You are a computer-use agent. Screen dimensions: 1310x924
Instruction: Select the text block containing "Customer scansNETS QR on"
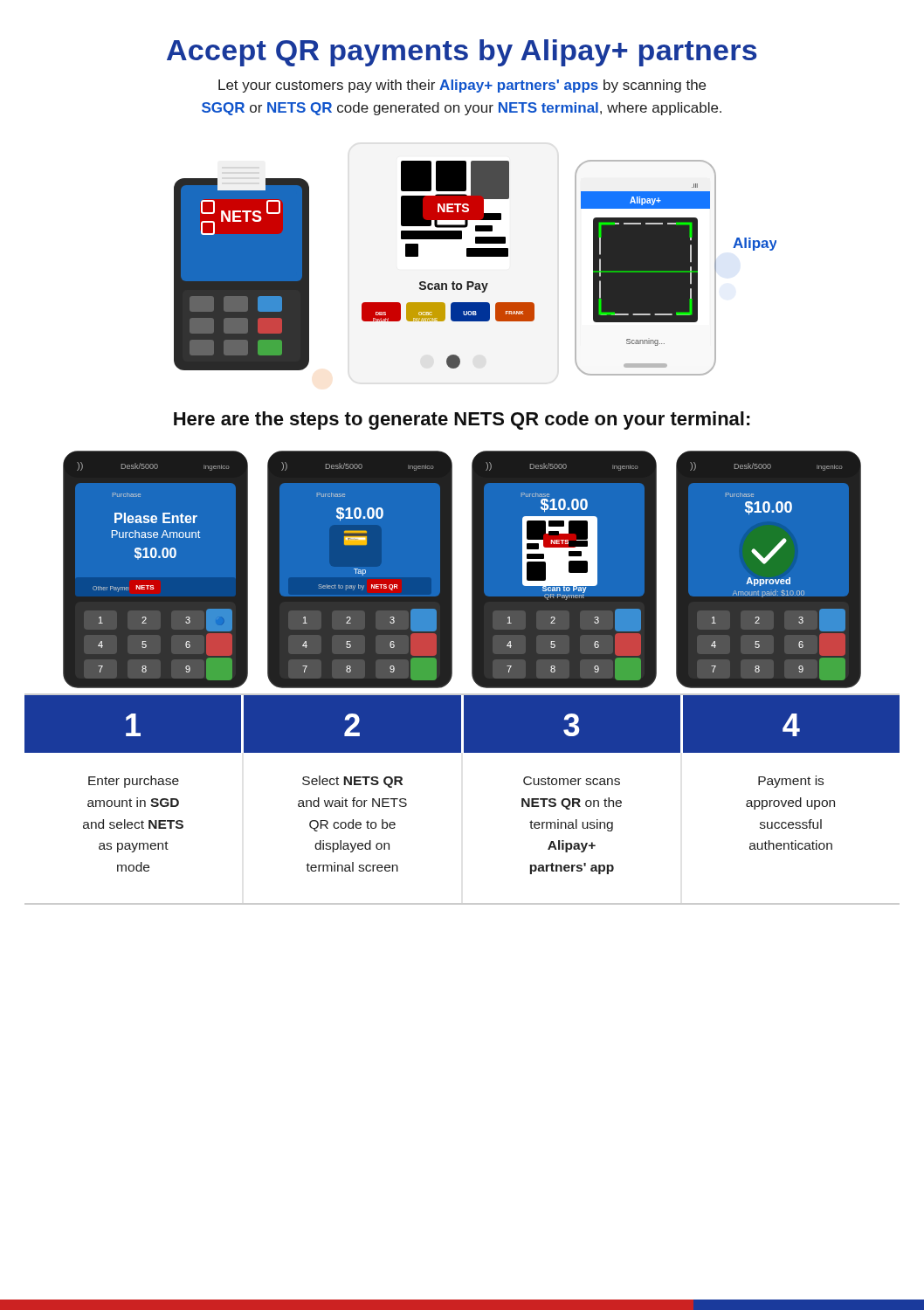[572, 824]
